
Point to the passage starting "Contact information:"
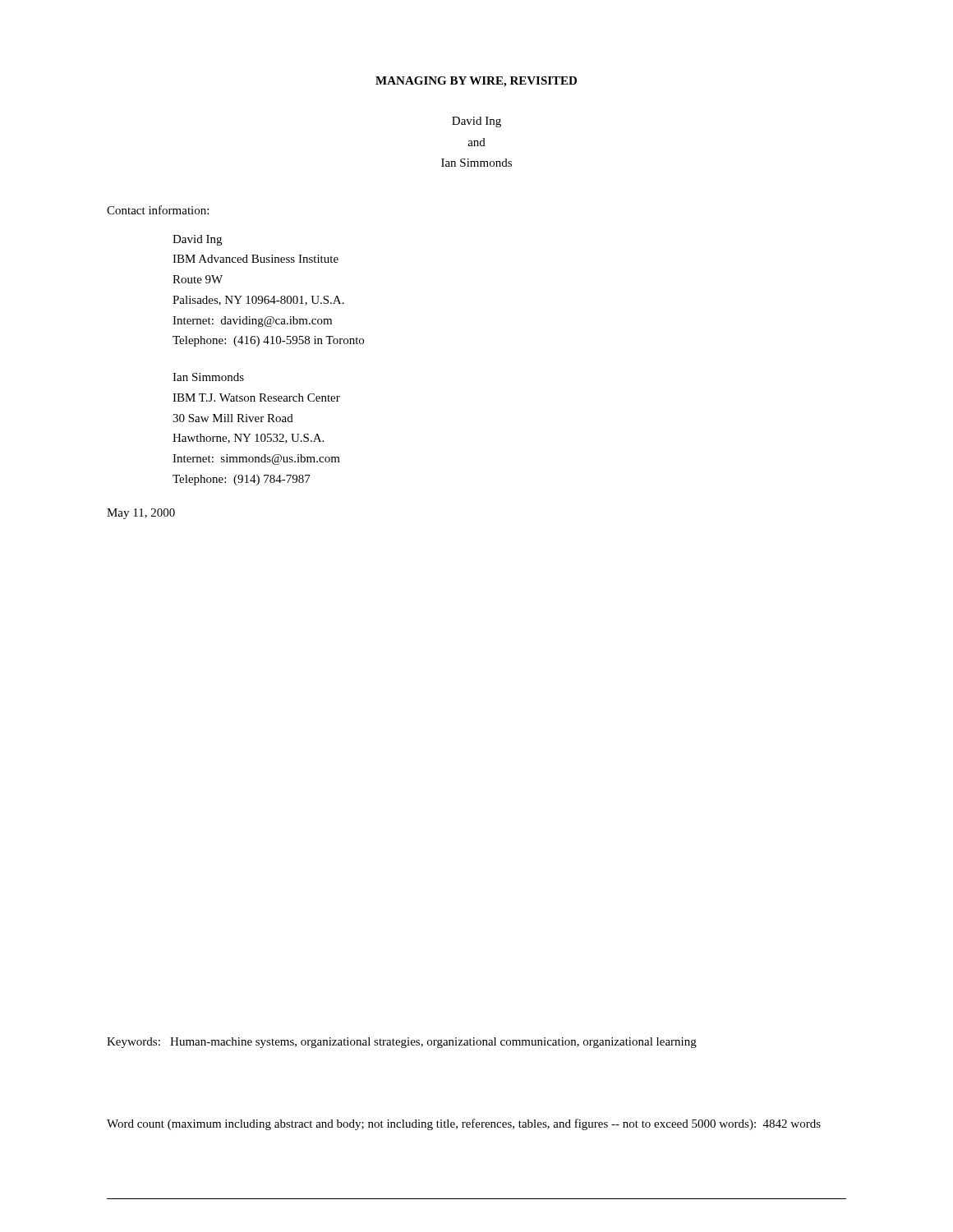coord(158,210)
